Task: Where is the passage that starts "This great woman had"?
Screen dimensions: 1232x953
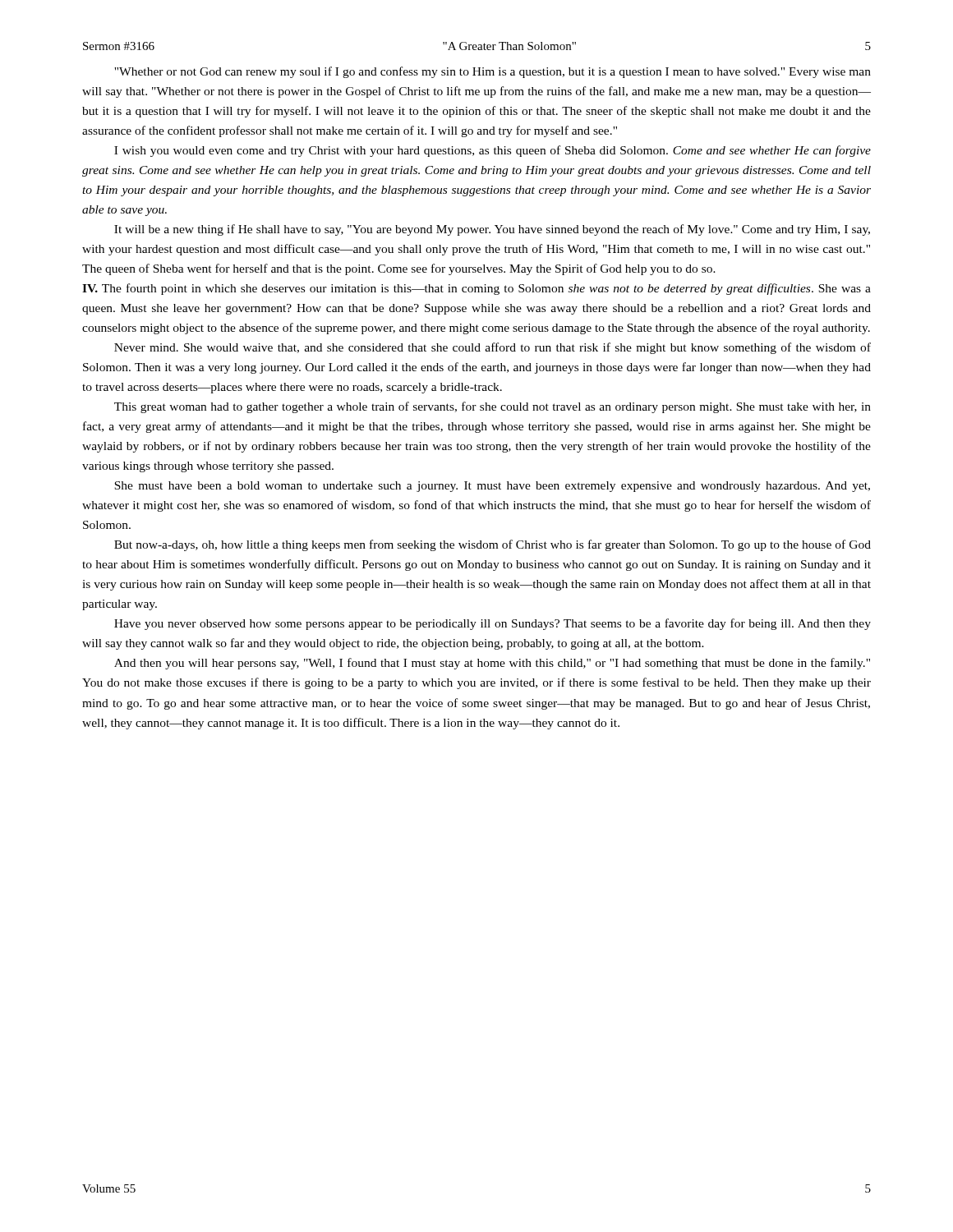Action: click(x=476, y=436)
